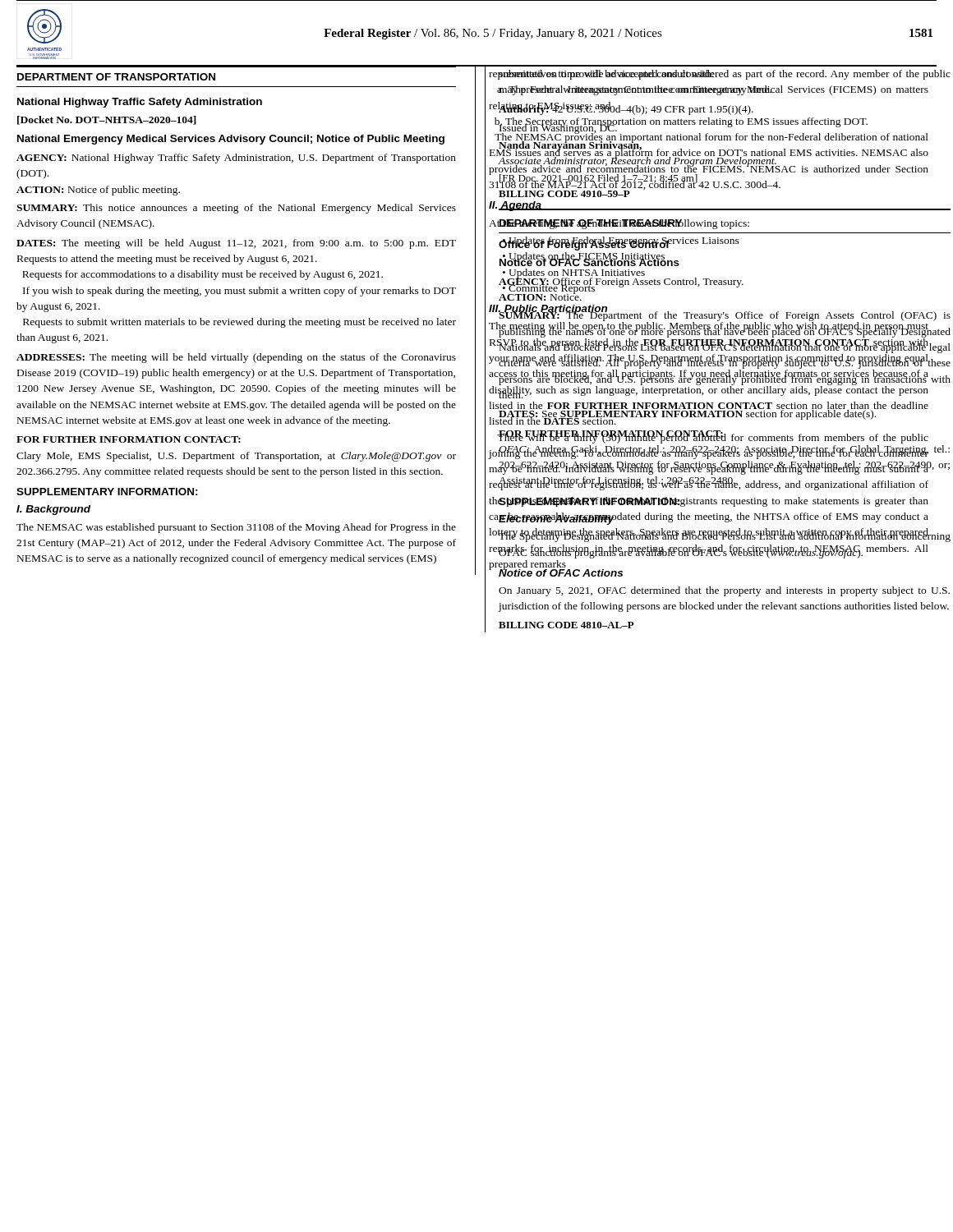Click where it says "III. Public Participation"
Viewport: 953px width, 1232px height.
[548, 308]
